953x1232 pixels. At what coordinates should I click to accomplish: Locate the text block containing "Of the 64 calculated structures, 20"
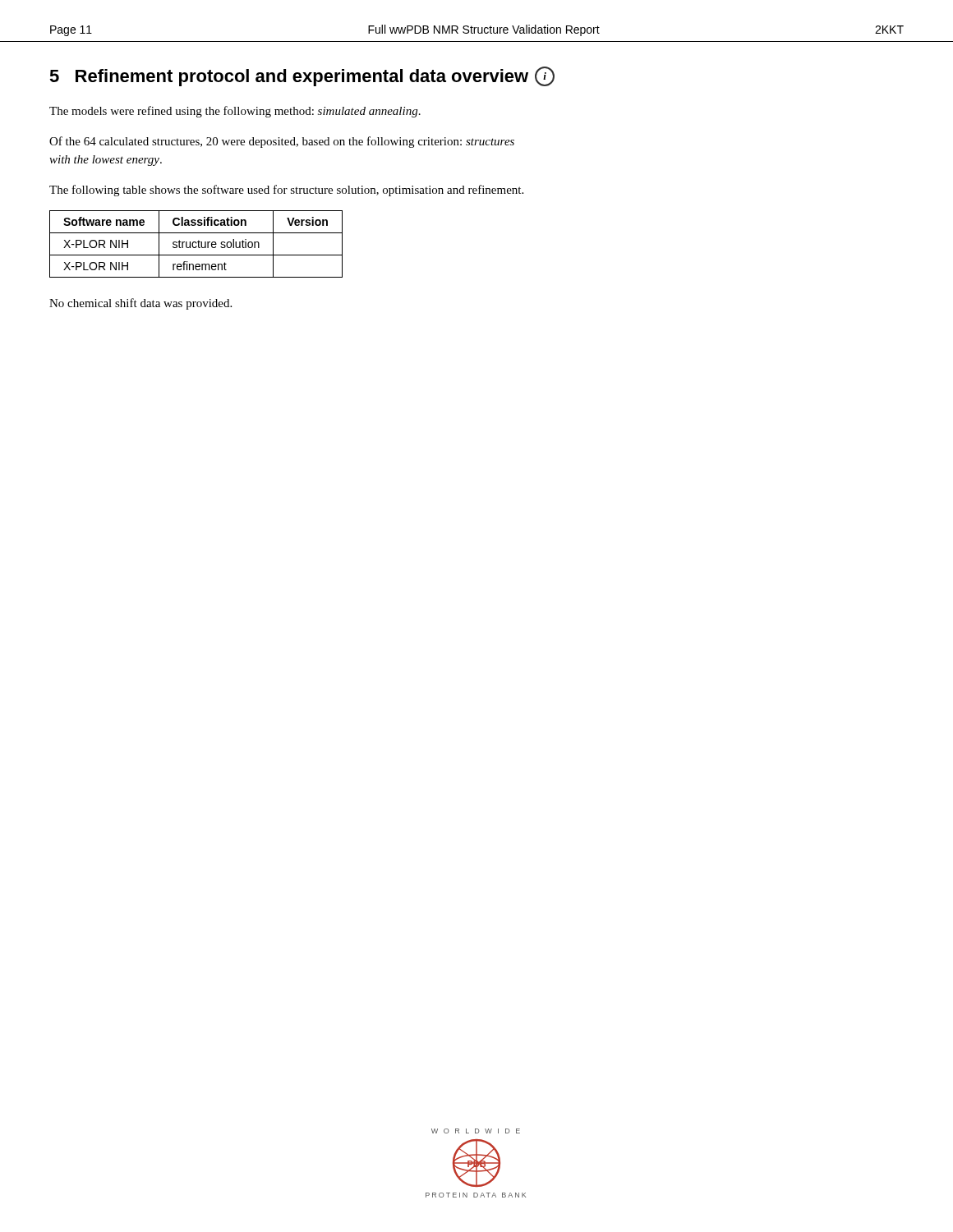(x=282, y=150)
